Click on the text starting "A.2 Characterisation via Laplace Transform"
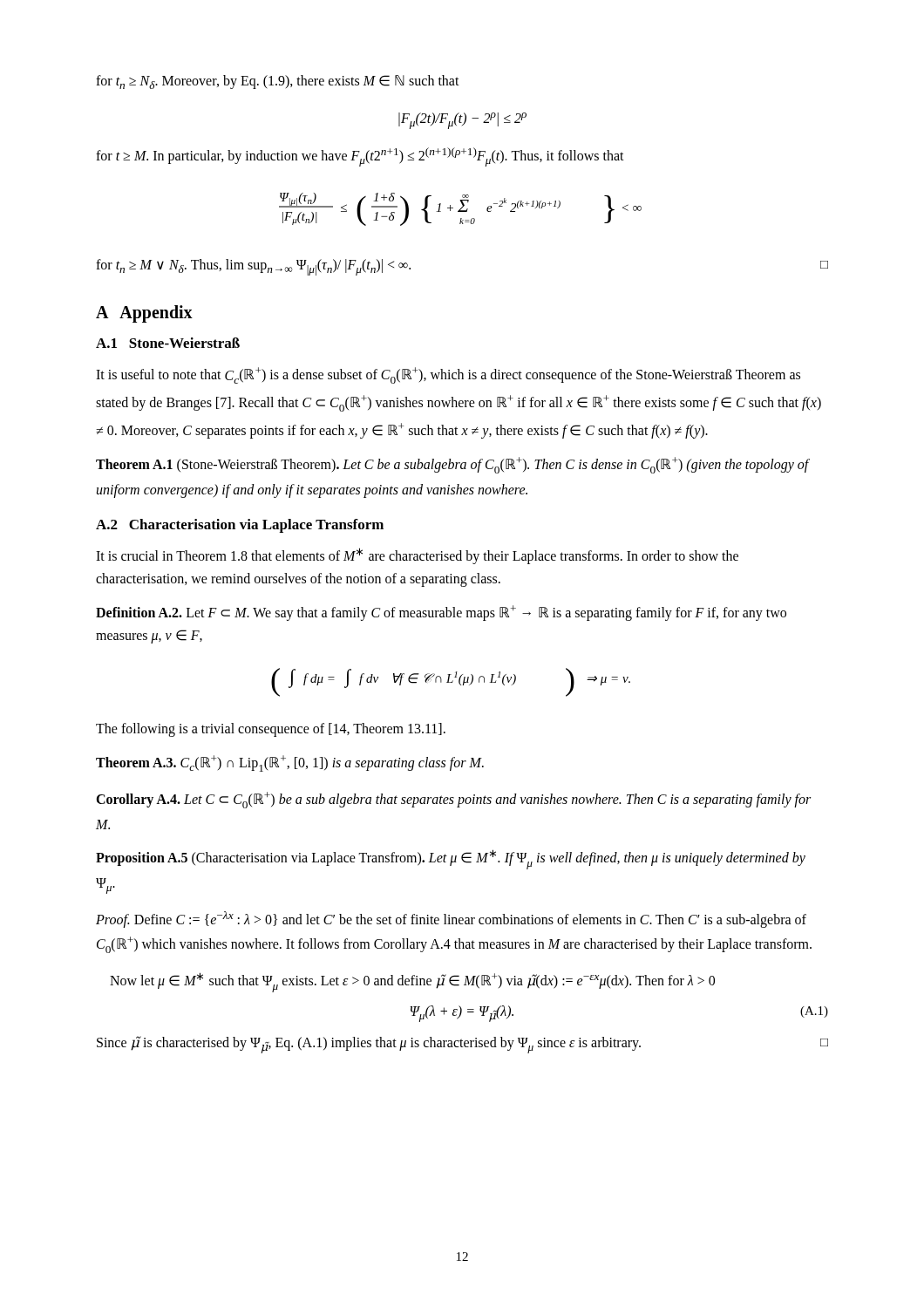 point(240,525)
